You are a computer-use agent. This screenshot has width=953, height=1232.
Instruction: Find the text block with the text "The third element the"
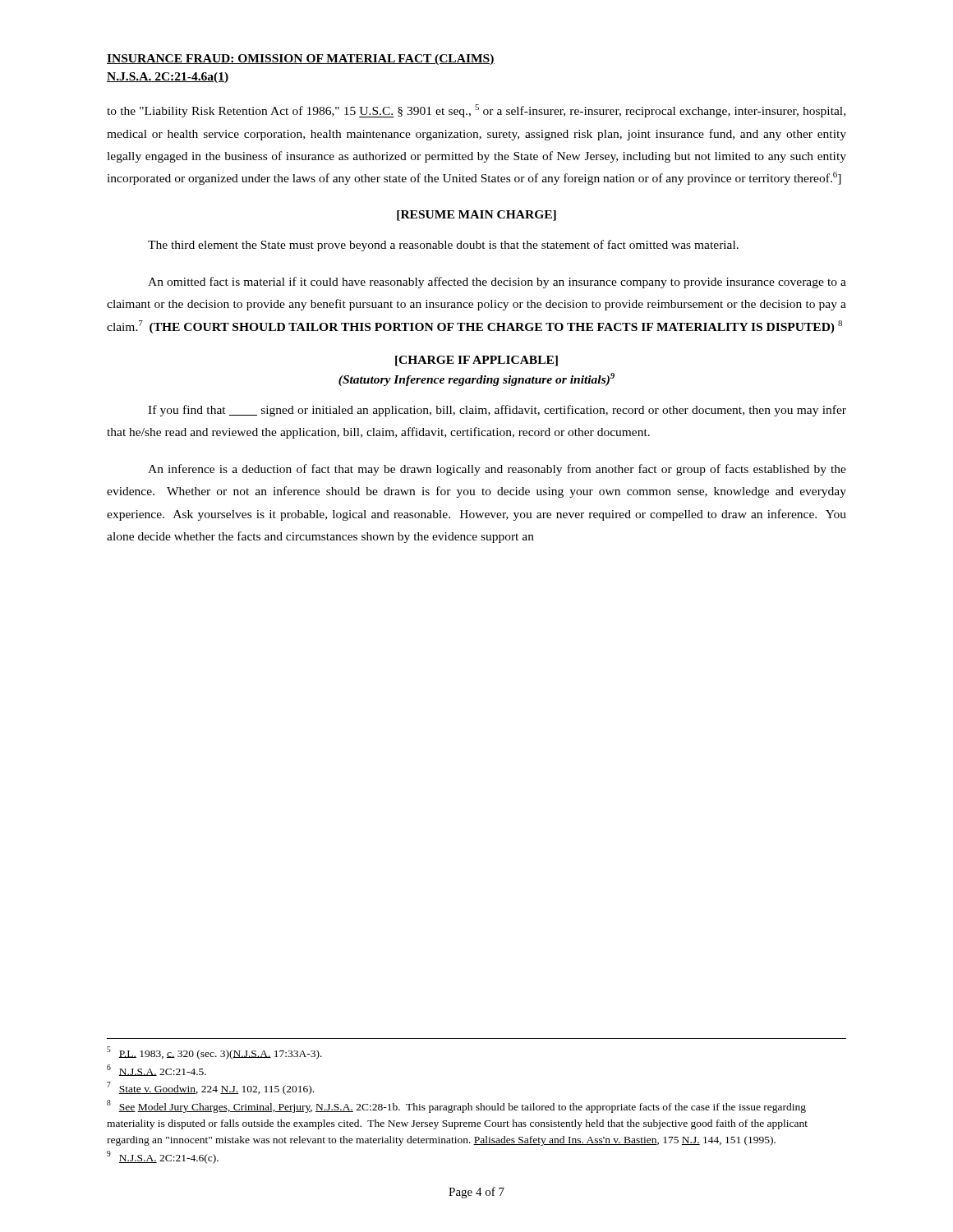(444, 244)
